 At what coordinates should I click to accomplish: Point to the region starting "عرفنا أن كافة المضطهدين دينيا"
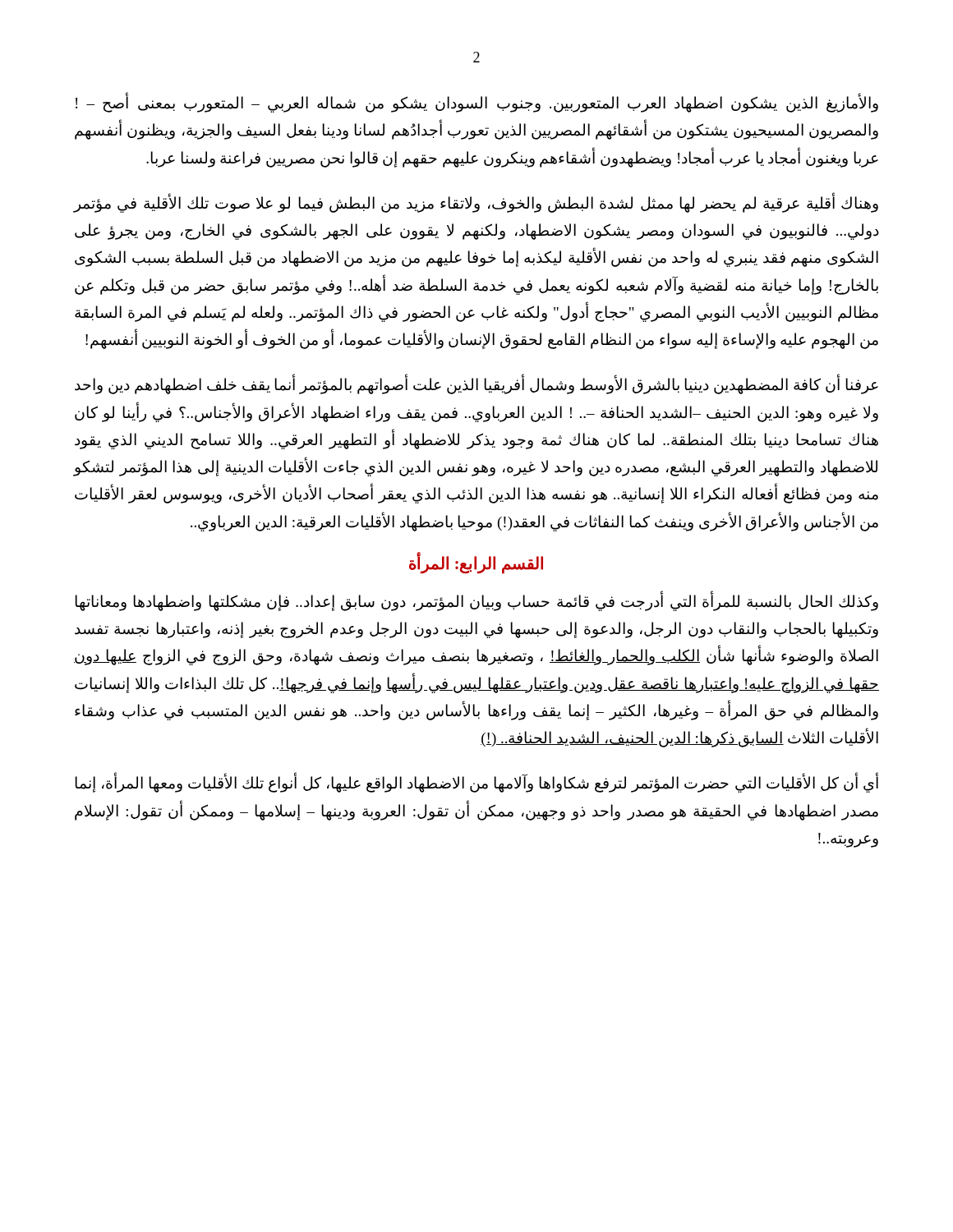coord(476,453)
